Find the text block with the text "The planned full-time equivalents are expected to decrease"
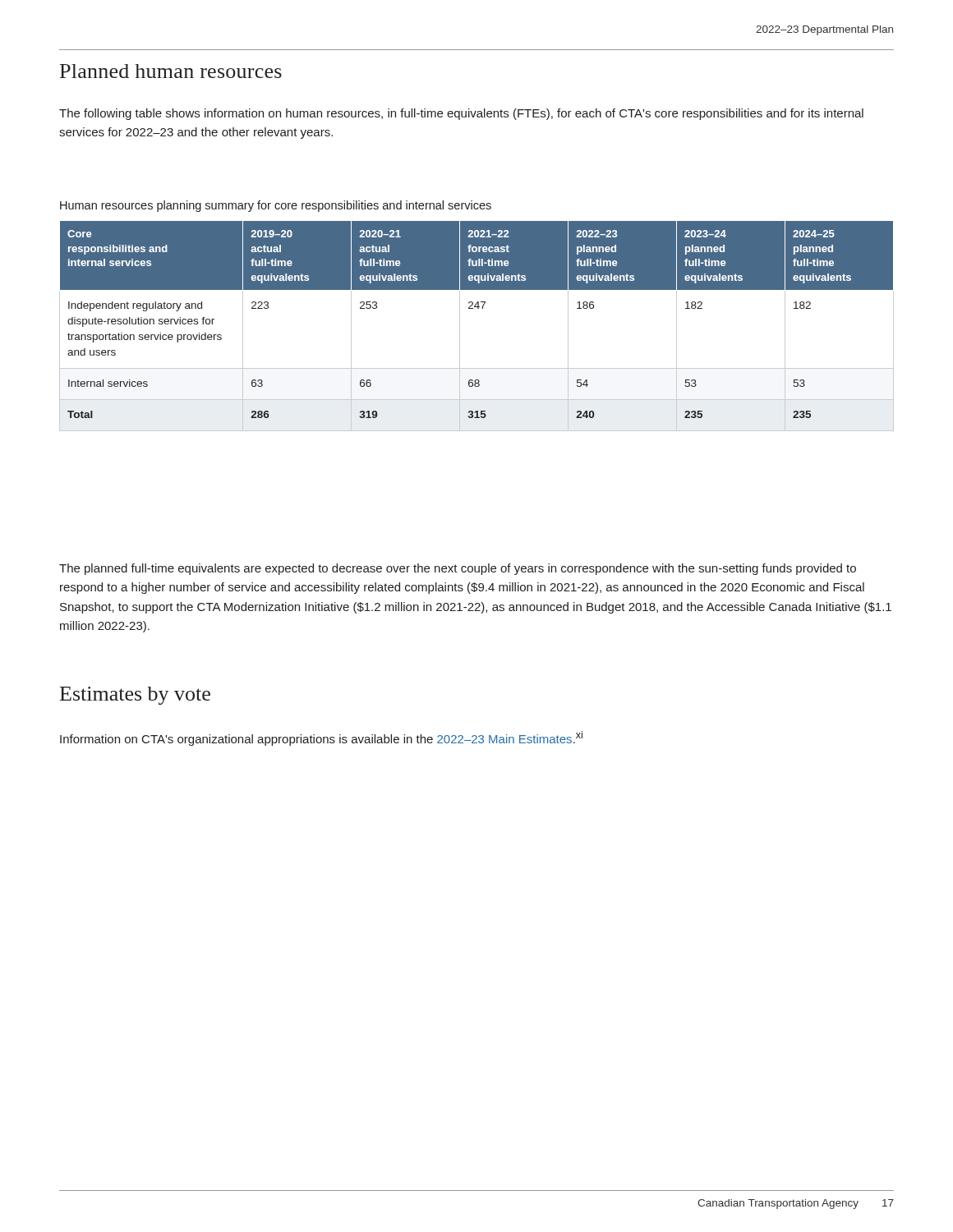The image size is (953, 1232). tap(476, 597)
